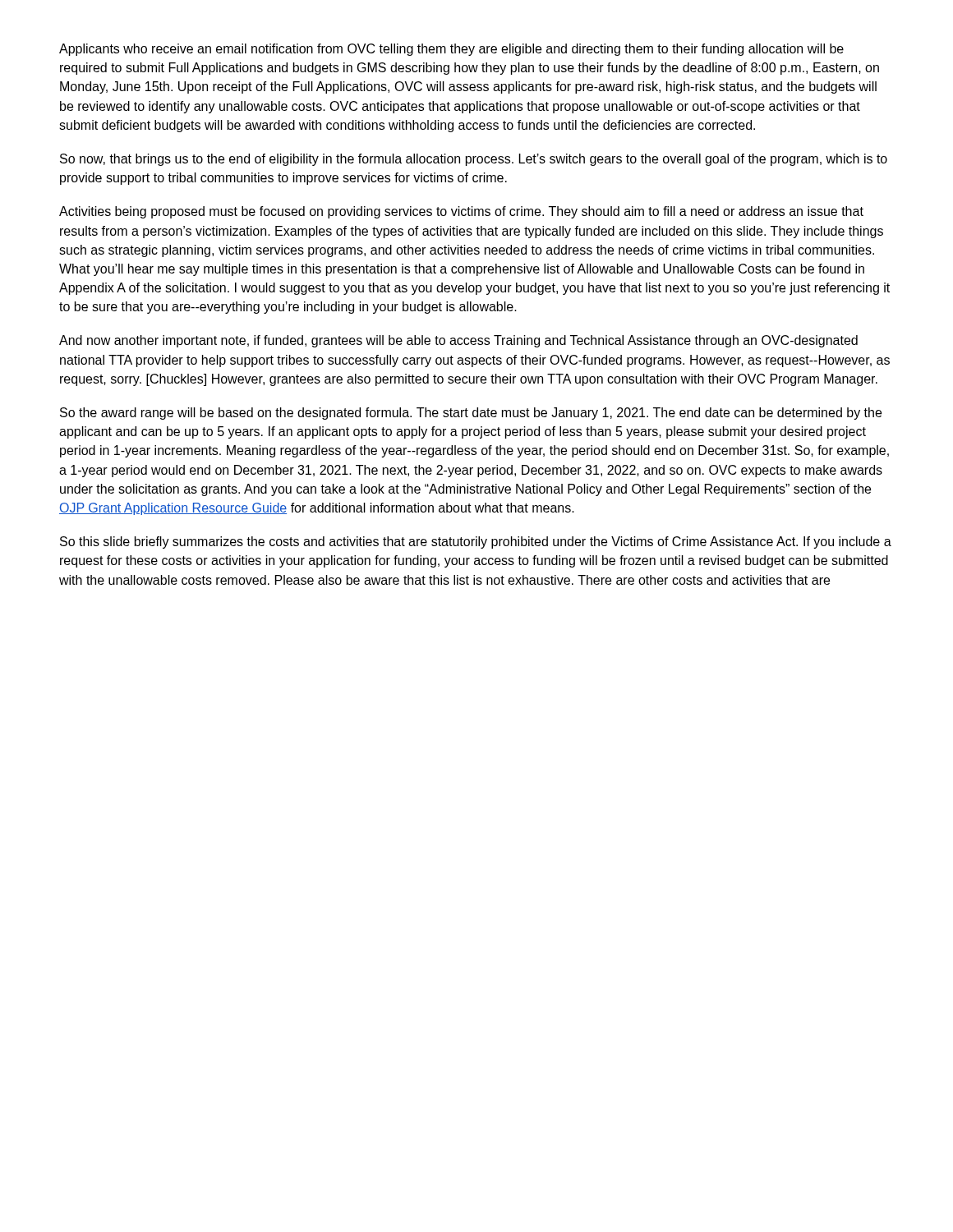Select the text block containing "So this slide briefly"
Viewport: 953px width, 1232px height.
coord(475,561)
